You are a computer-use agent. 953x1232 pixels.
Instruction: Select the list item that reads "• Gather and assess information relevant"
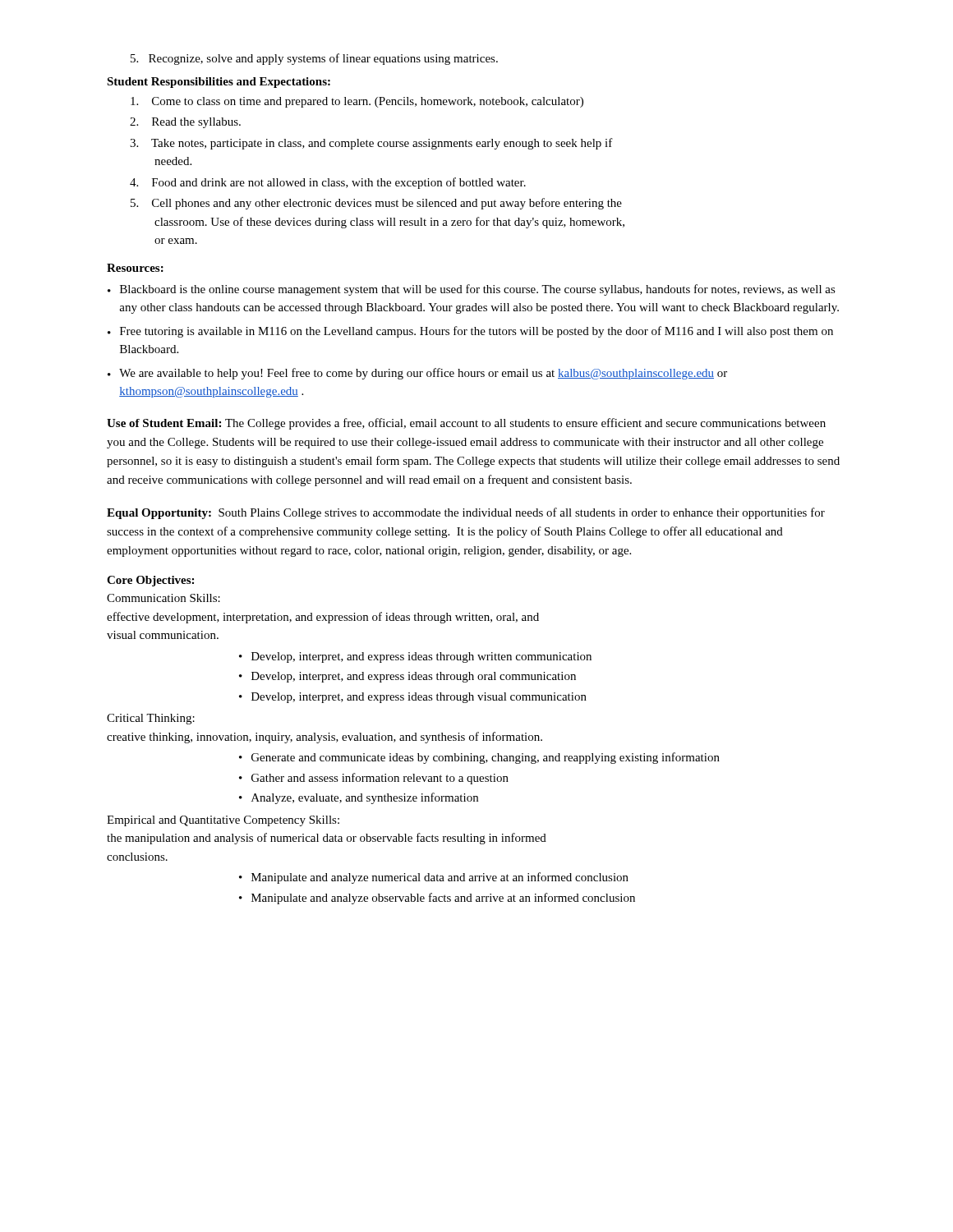click(373, 778)
